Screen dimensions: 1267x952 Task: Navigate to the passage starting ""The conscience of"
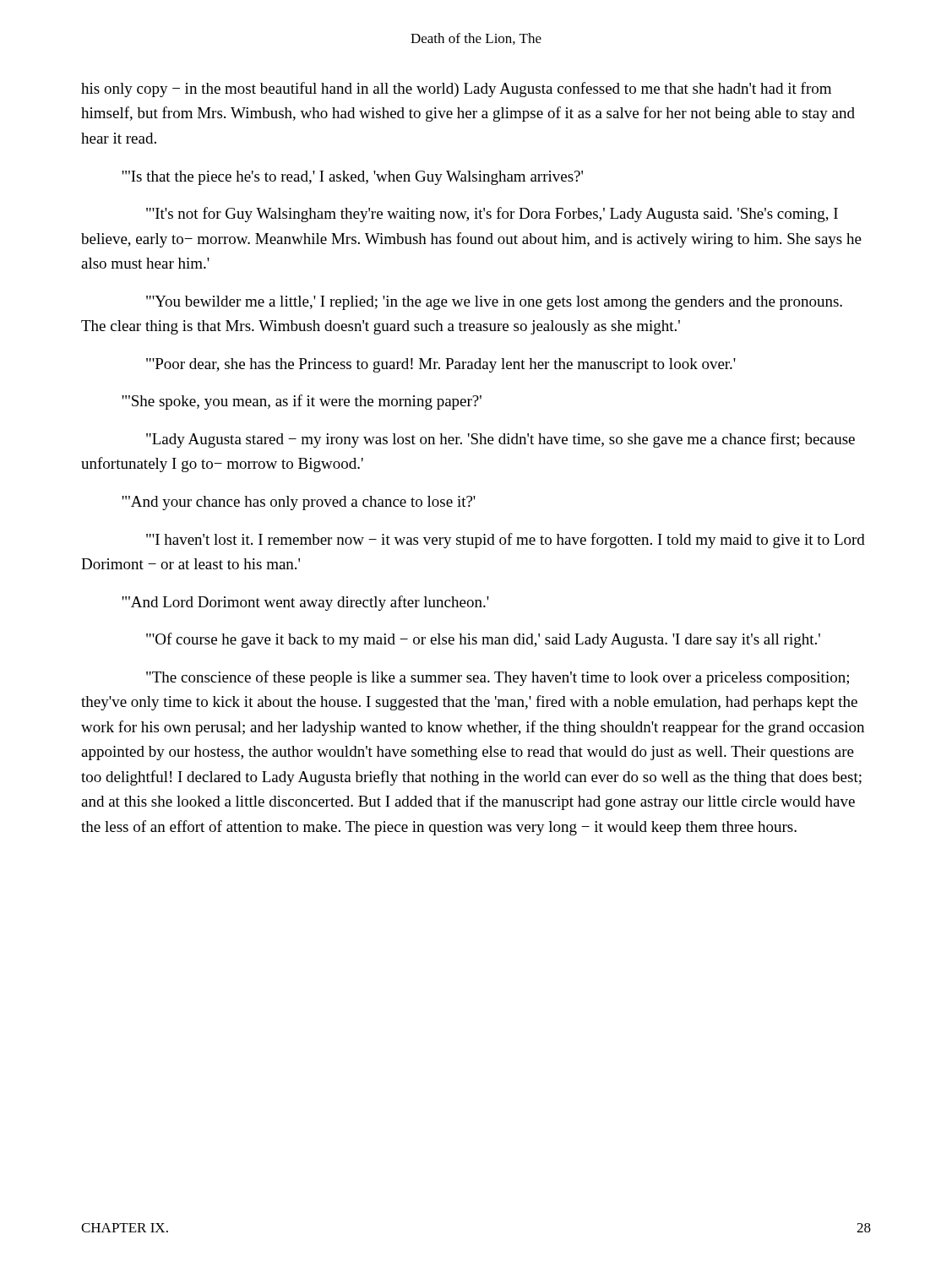(x=473, y=752)
